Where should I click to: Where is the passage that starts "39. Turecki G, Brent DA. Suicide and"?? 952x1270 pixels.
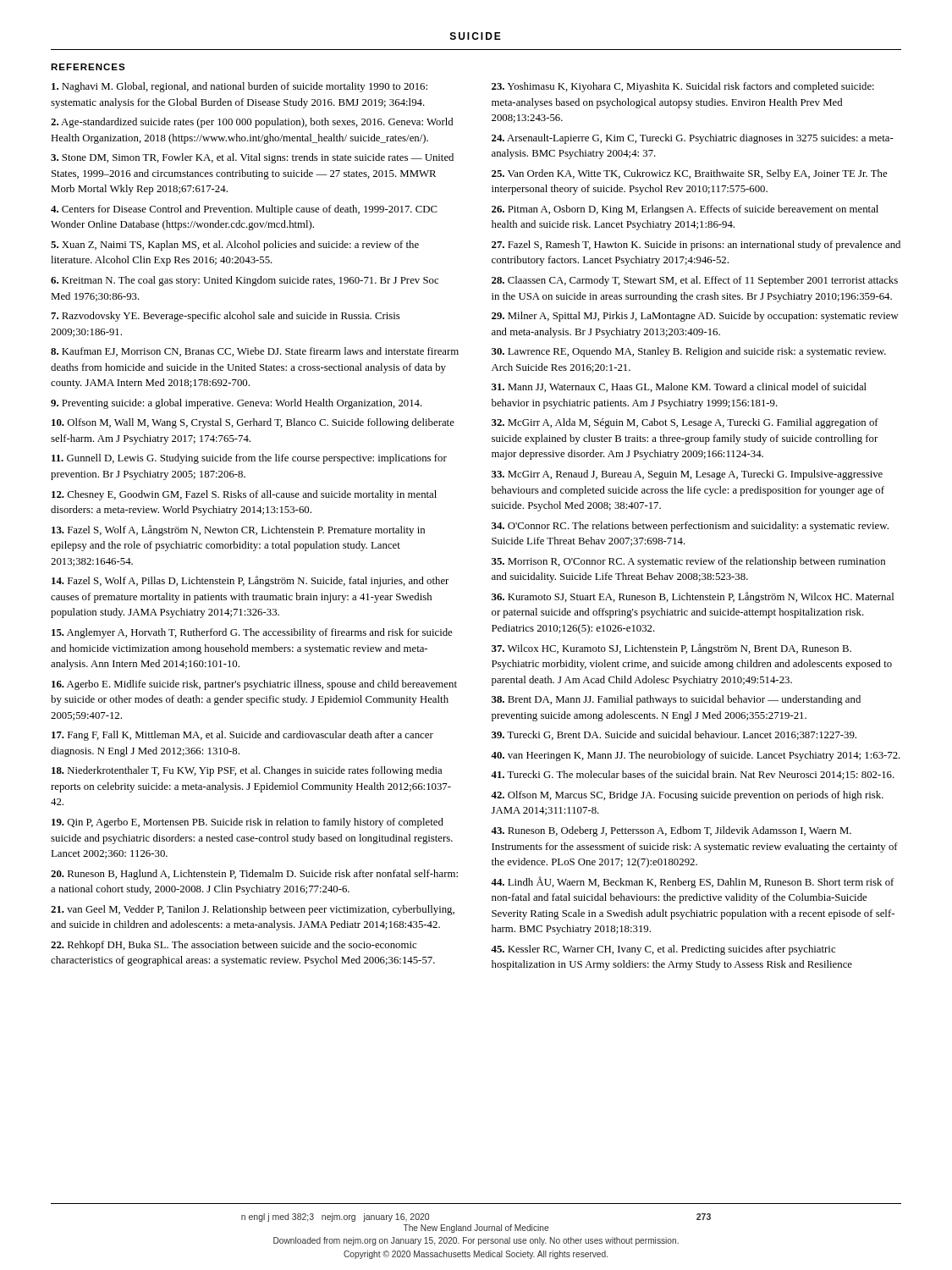tap(674, 735)
